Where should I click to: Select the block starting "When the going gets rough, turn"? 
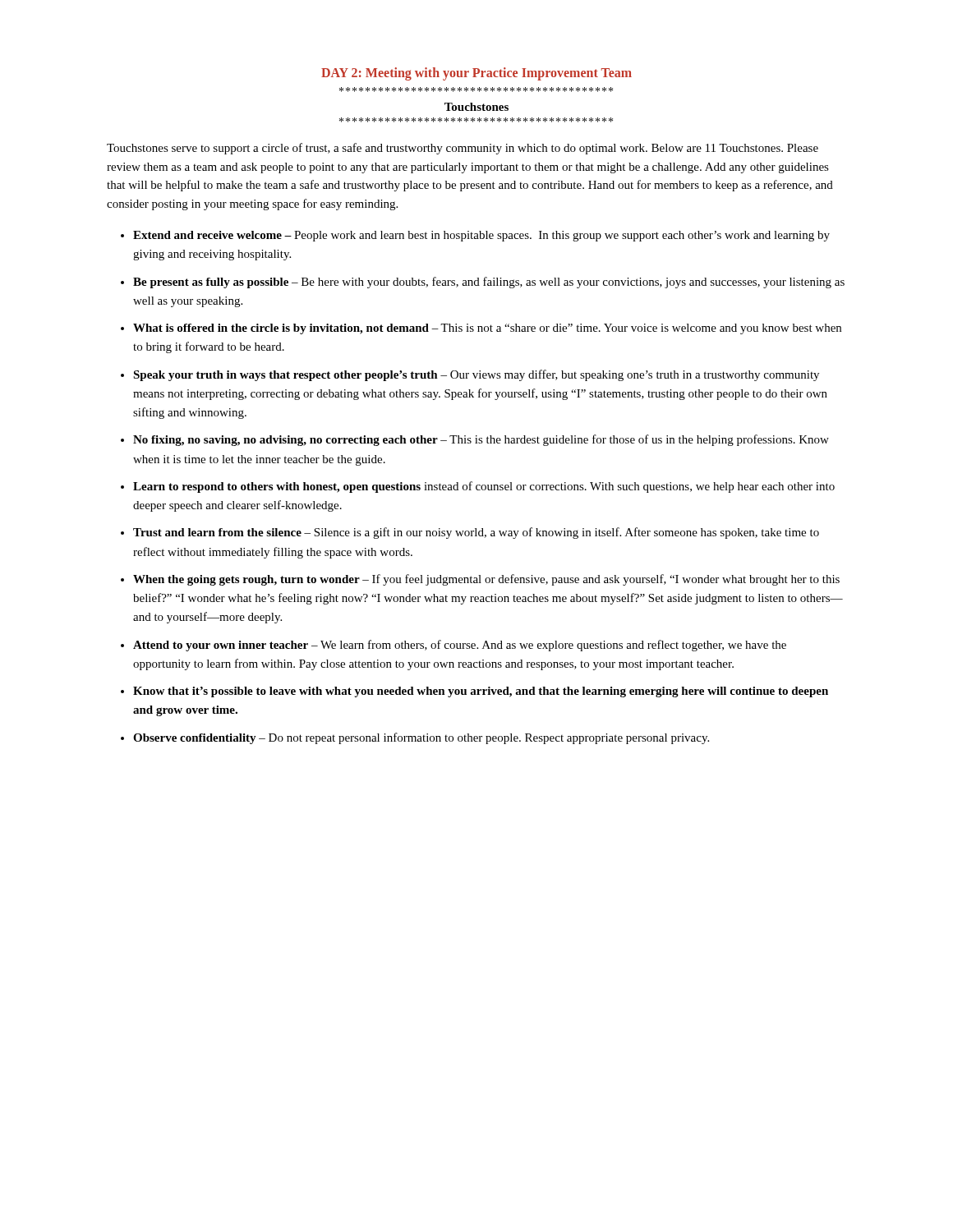click(x=488, y=598)
